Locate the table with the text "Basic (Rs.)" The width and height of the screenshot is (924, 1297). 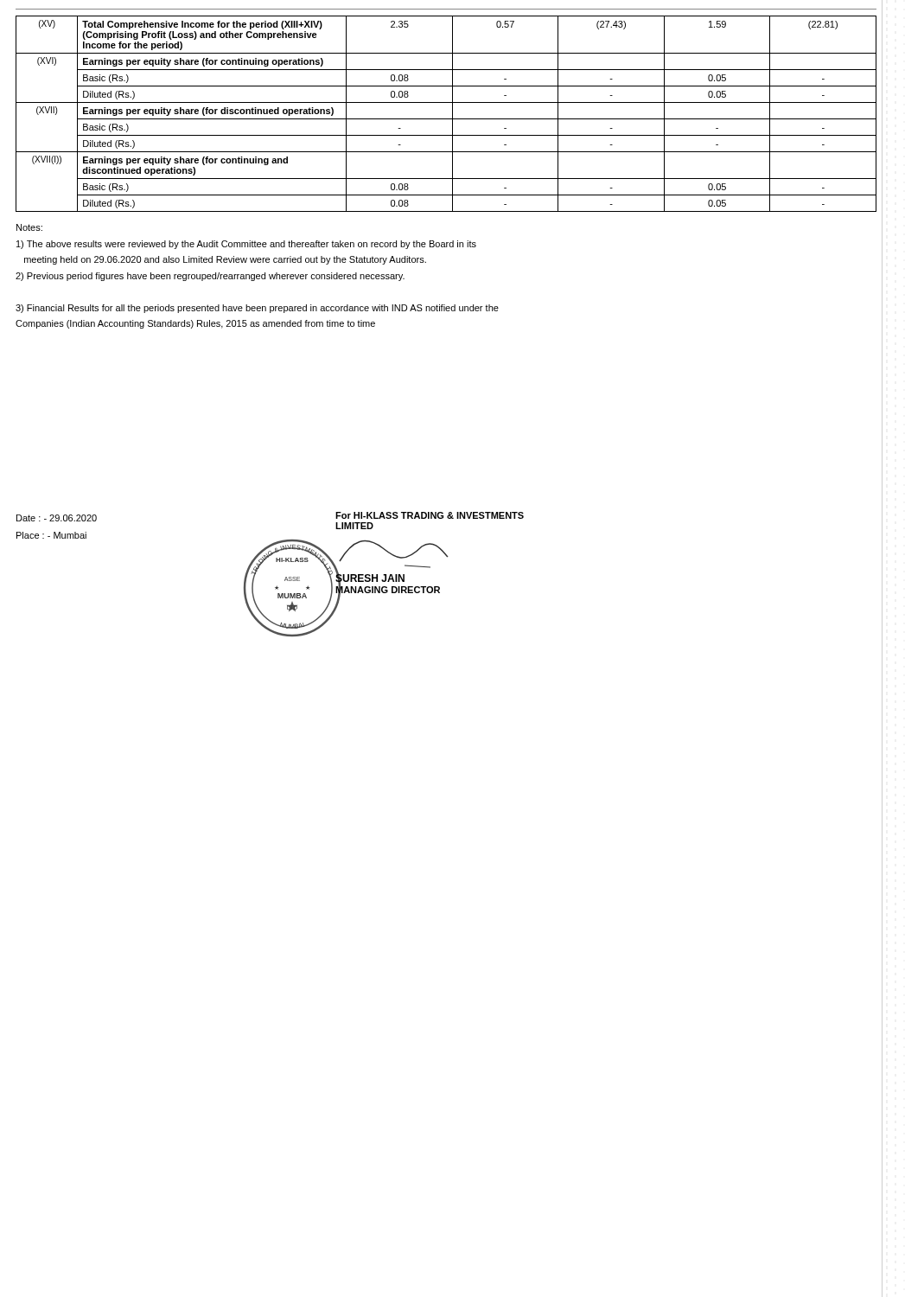click(x=446, y=114)
